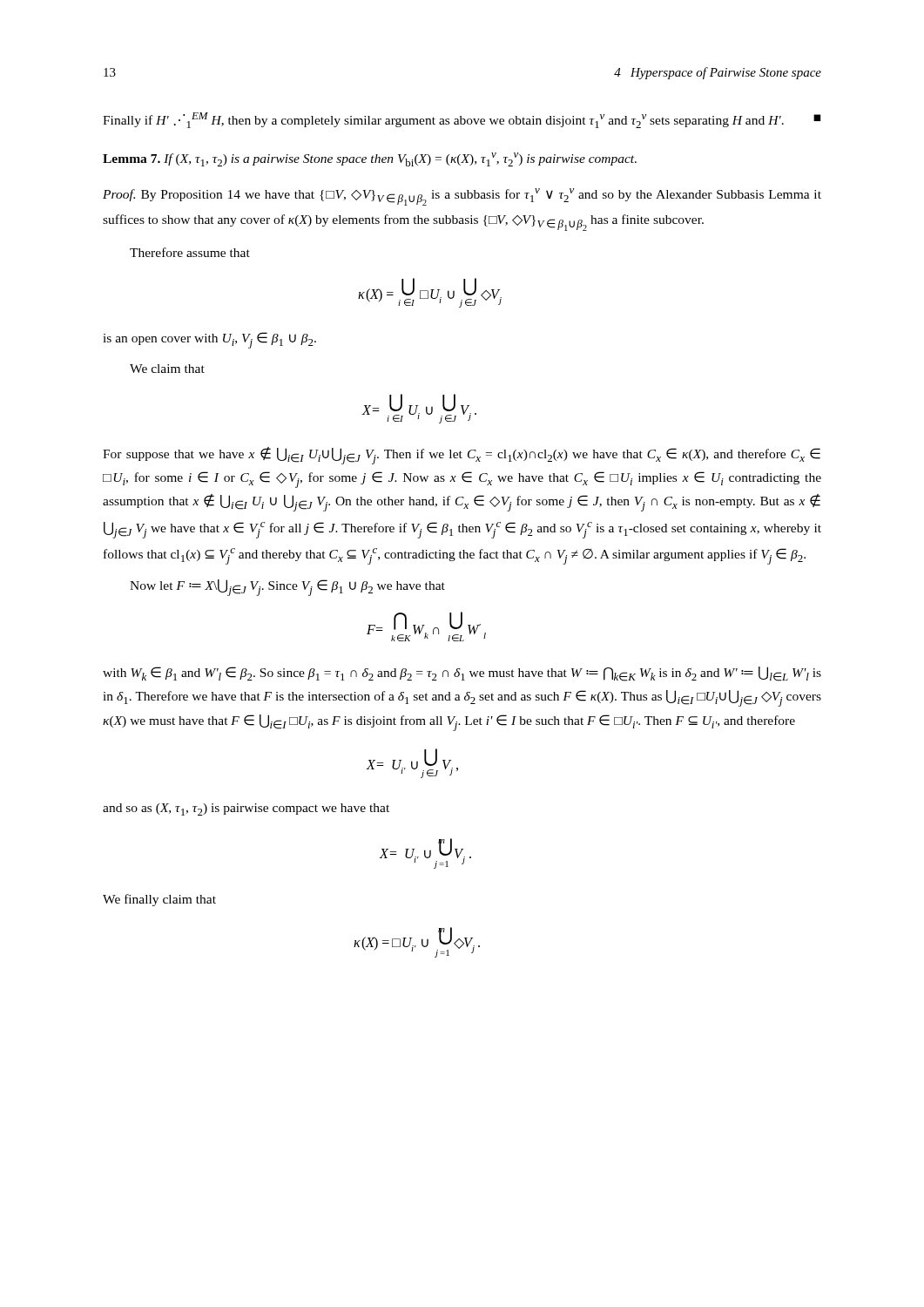924x1307 pixels.
Task: Click on the region starting "X = ⋃ i ∈ I U"
Action: pos(462,412)
